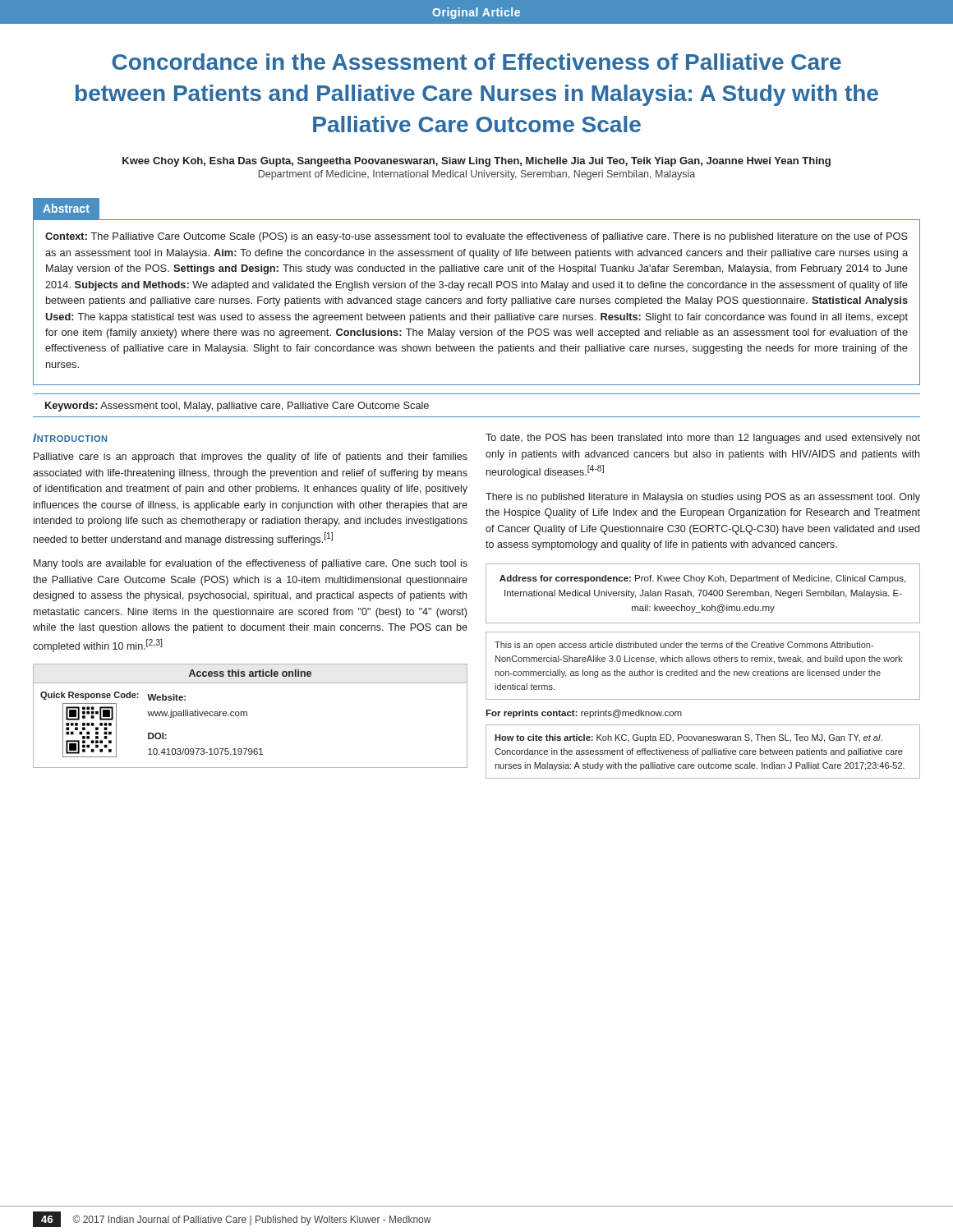The height and width of the screenshot is (1232, 953).
Task: Where is the passage that starts "For reprints contact:"?
Action: pyautogui.click(x=584, y=713)
